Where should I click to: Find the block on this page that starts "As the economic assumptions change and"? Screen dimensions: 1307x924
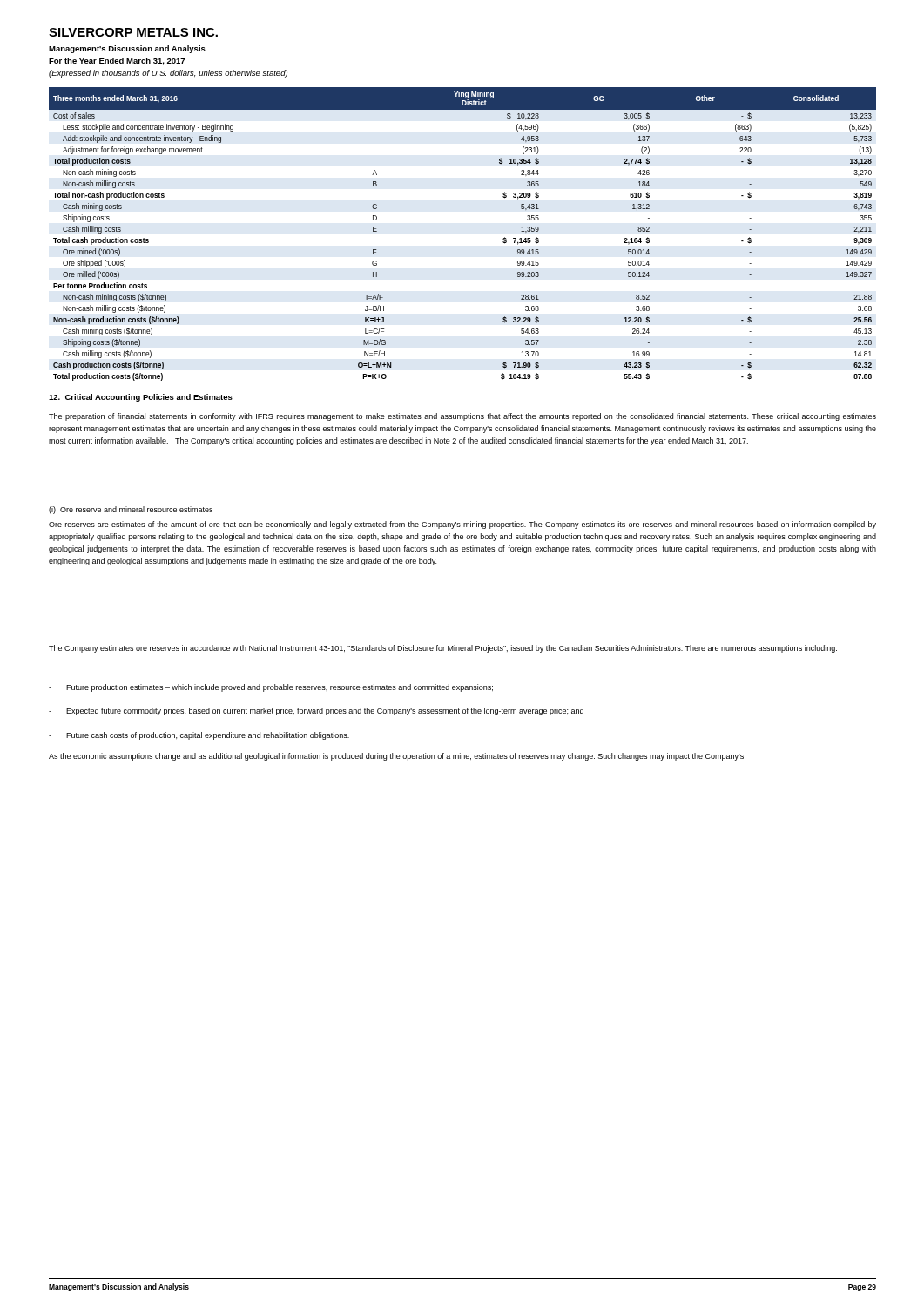[x=396, y=756]
